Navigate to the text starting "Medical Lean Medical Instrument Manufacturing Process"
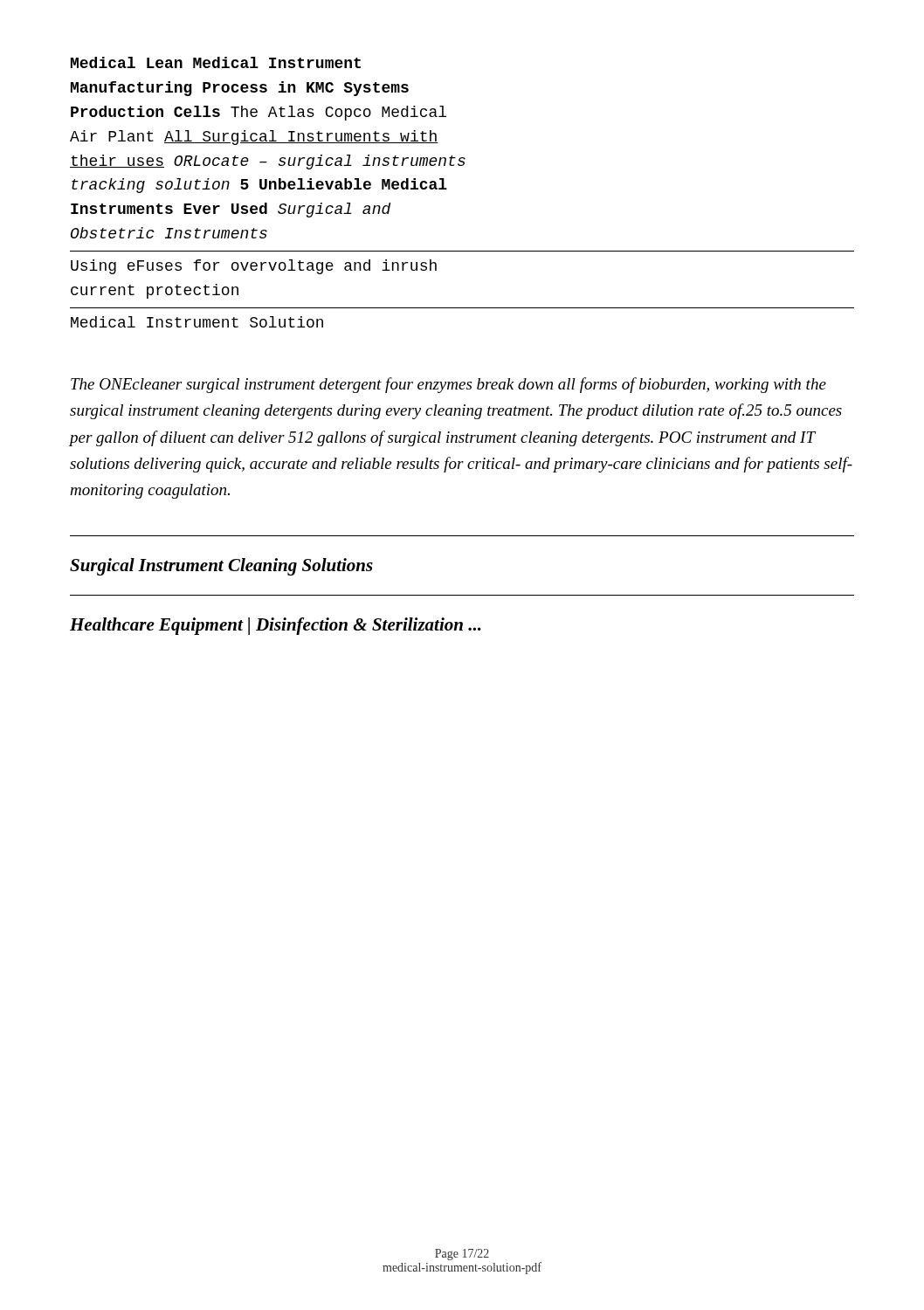Screen dimensions: 1310x924 coord(216,62)
